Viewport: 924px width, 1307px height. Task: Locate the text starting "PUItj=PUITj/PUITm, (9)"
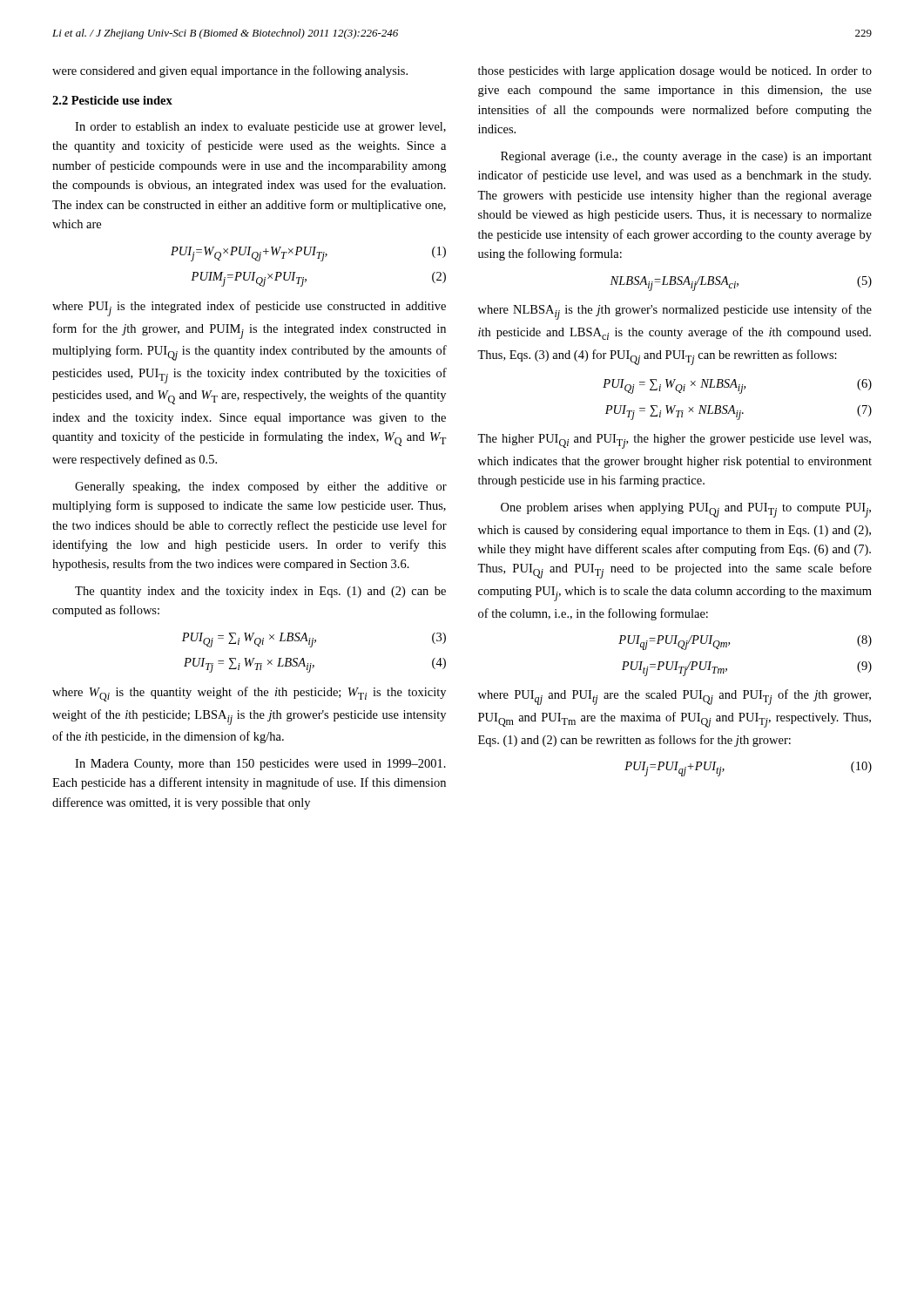point(681,669)
